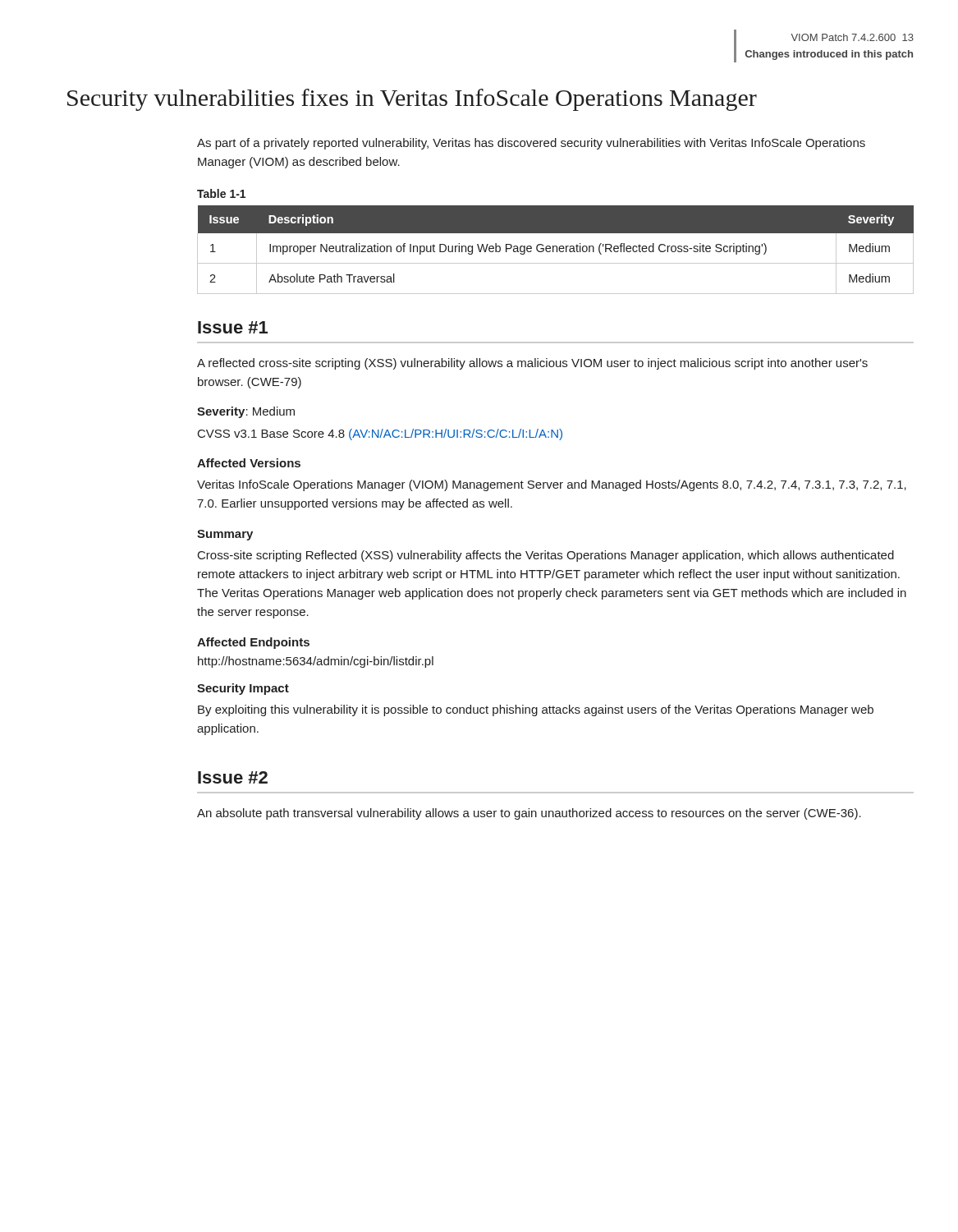Select the text block with the text "As part of a privately reported vulnerability, Veritas"

coord(531,152)
